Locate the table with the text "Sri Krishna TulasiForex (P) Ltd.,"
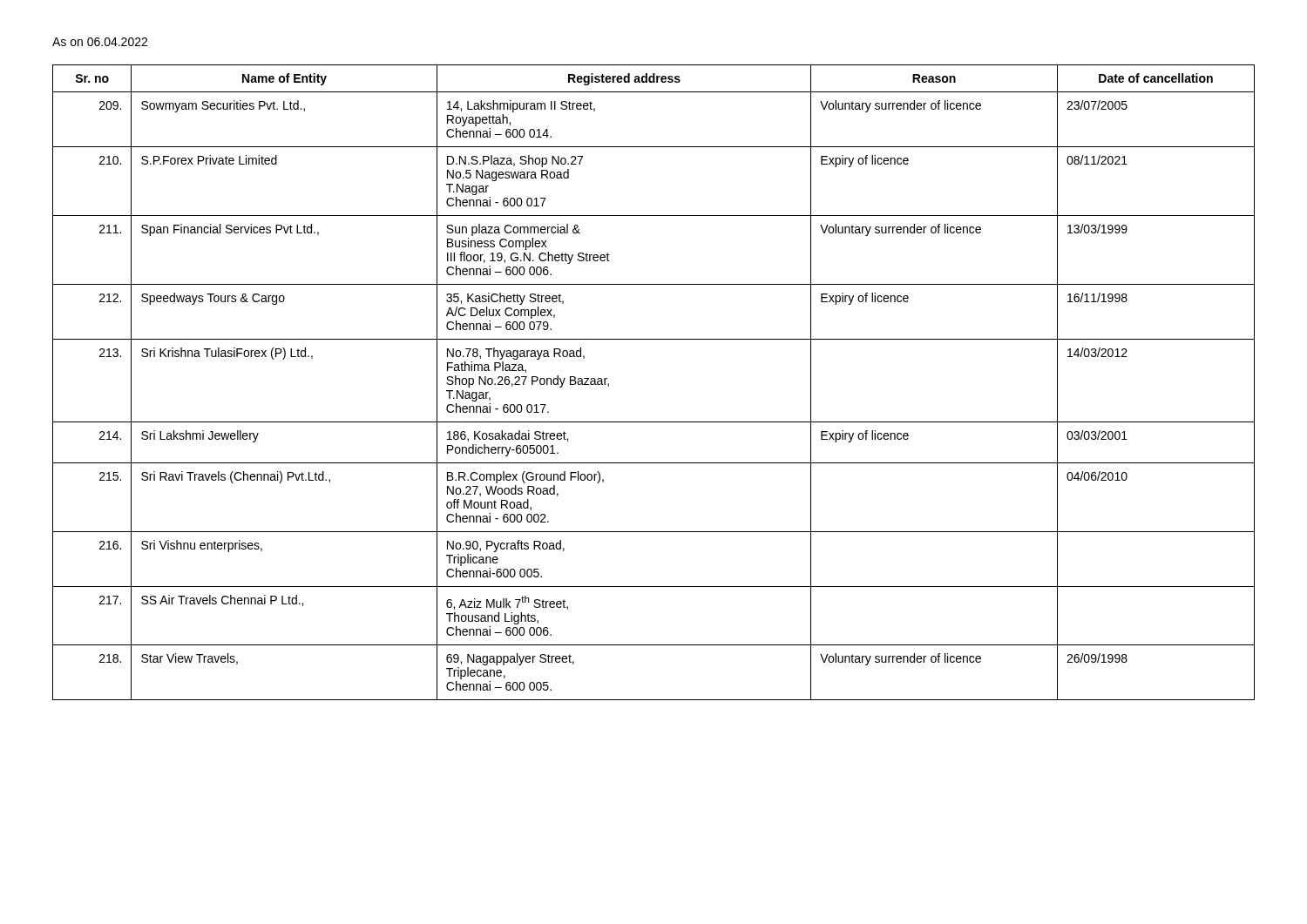The height and width of the screenshot is (924, 1307). [x=654, y=382]
